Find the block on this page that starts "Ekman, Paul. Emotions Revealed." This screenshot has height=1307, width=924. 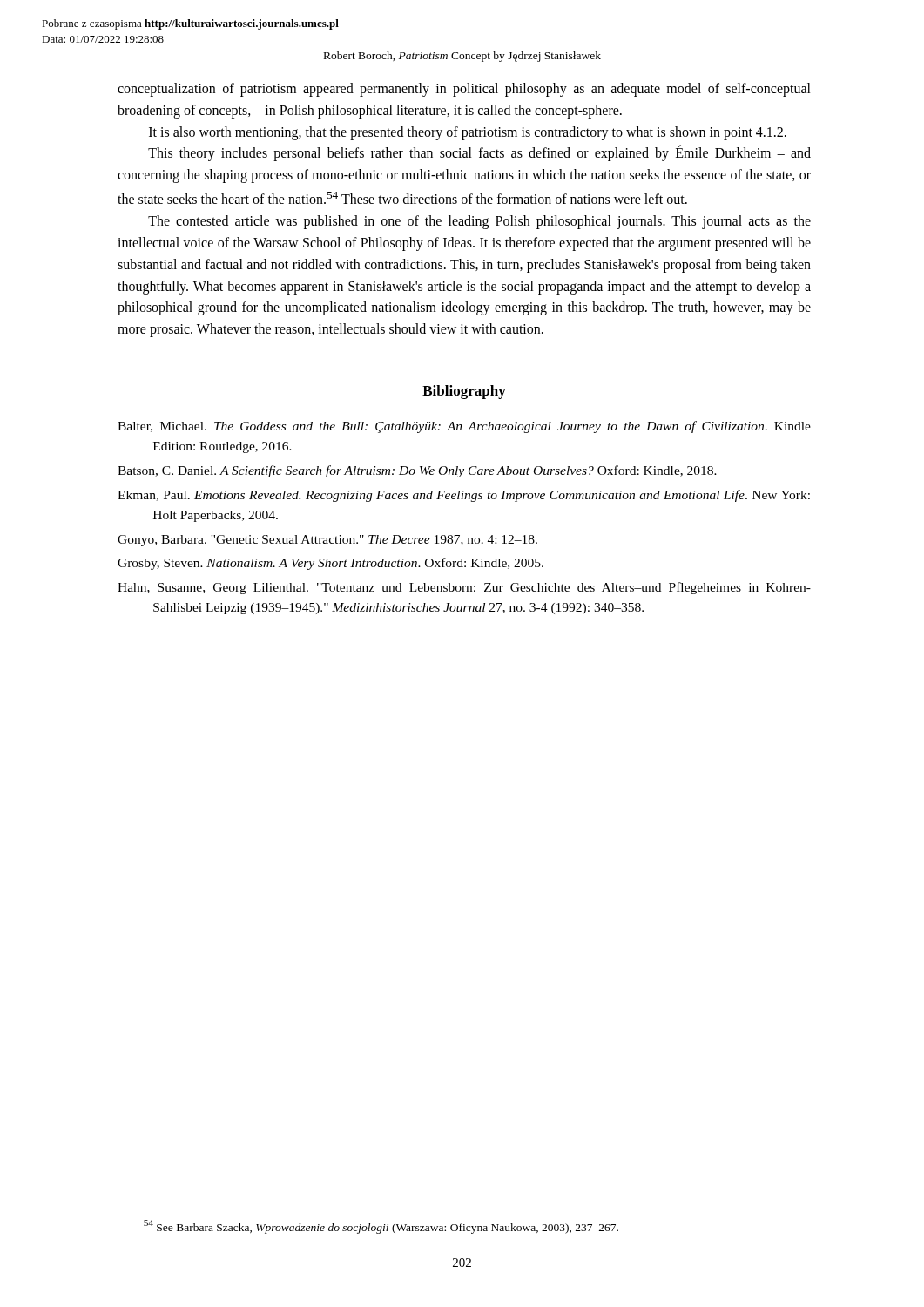[x=464, y=504]
